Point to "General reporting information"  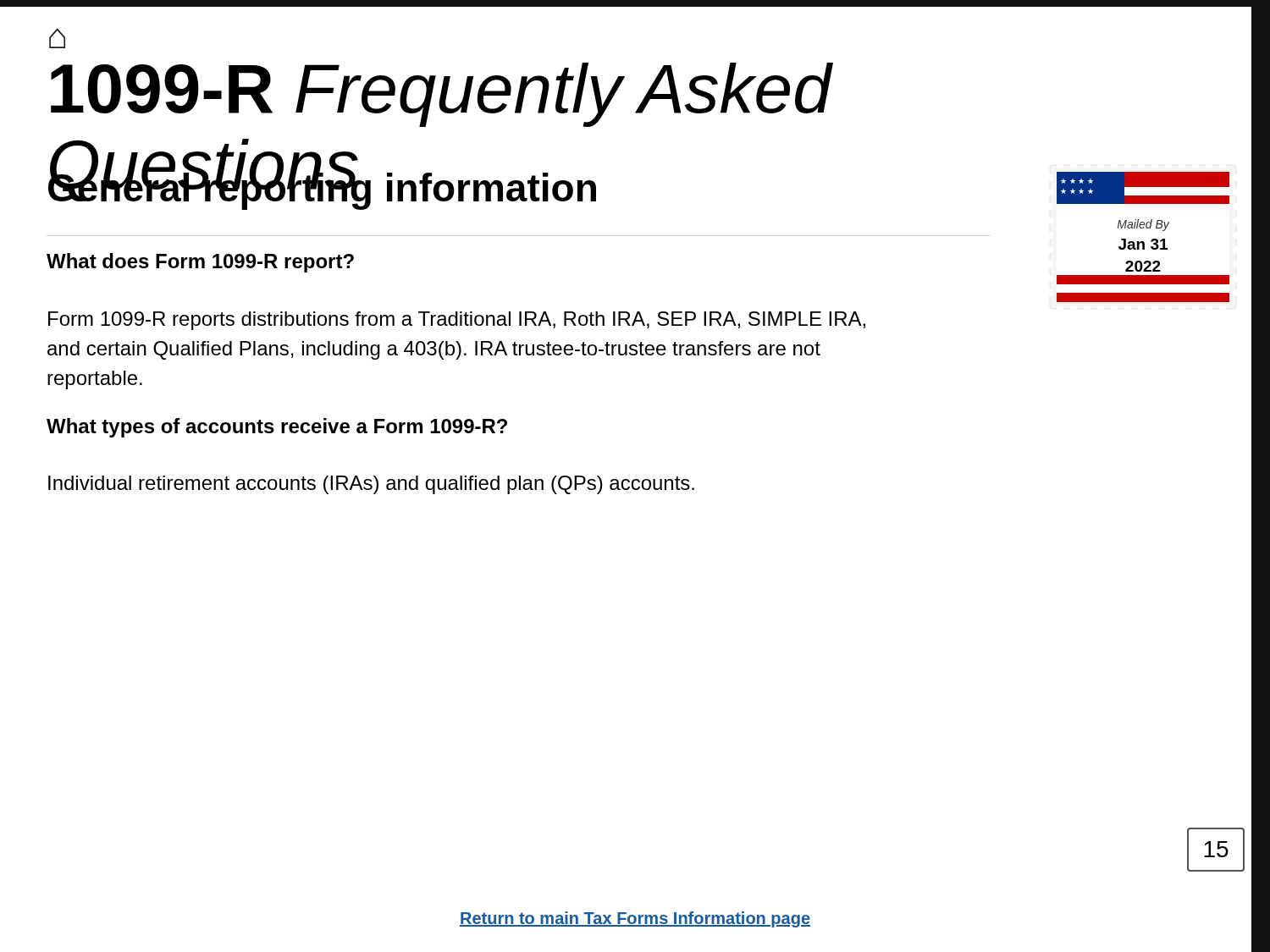point(519,188)
